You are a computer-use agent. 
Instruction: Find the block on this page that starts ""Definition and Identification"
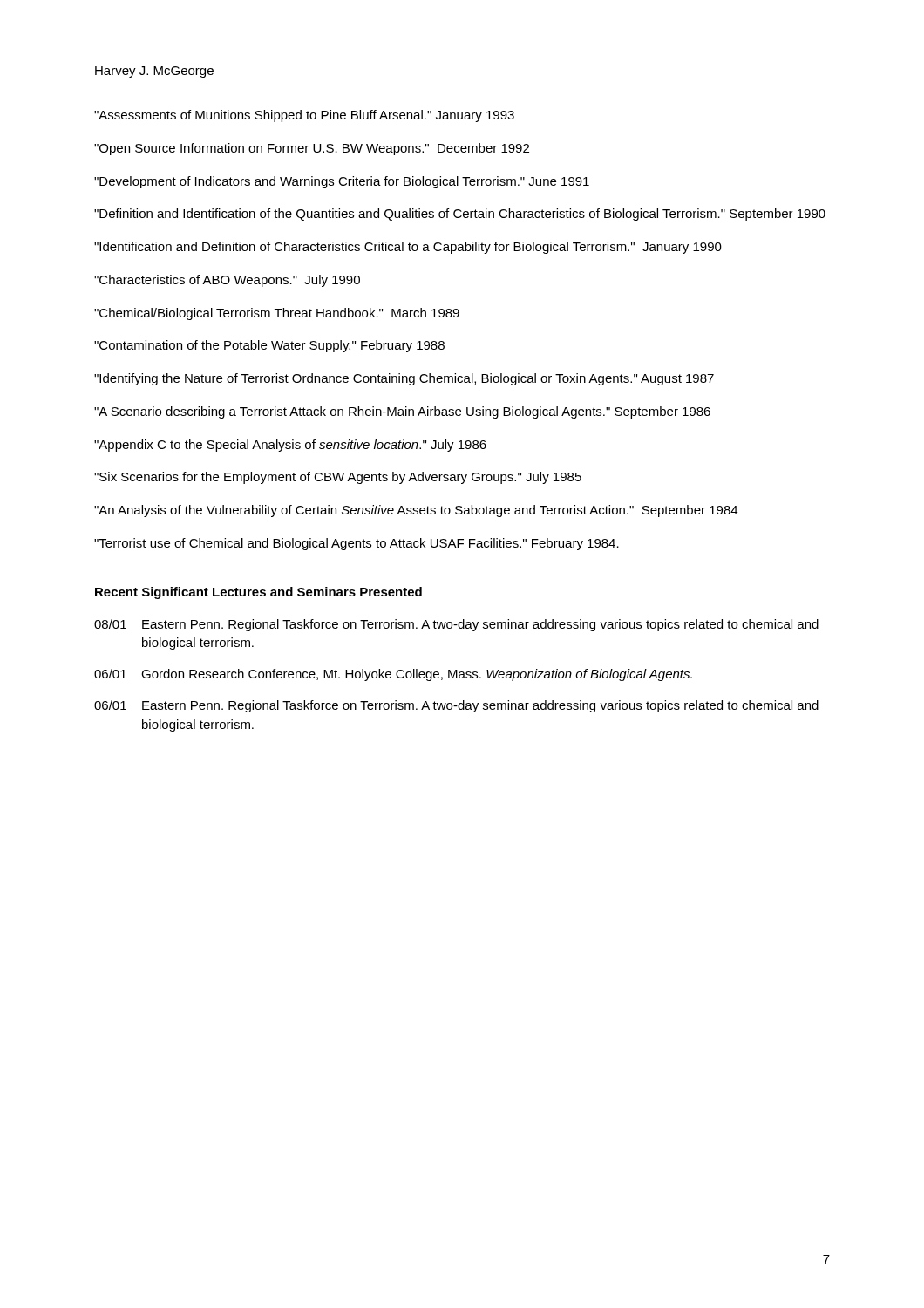point(460,213)
